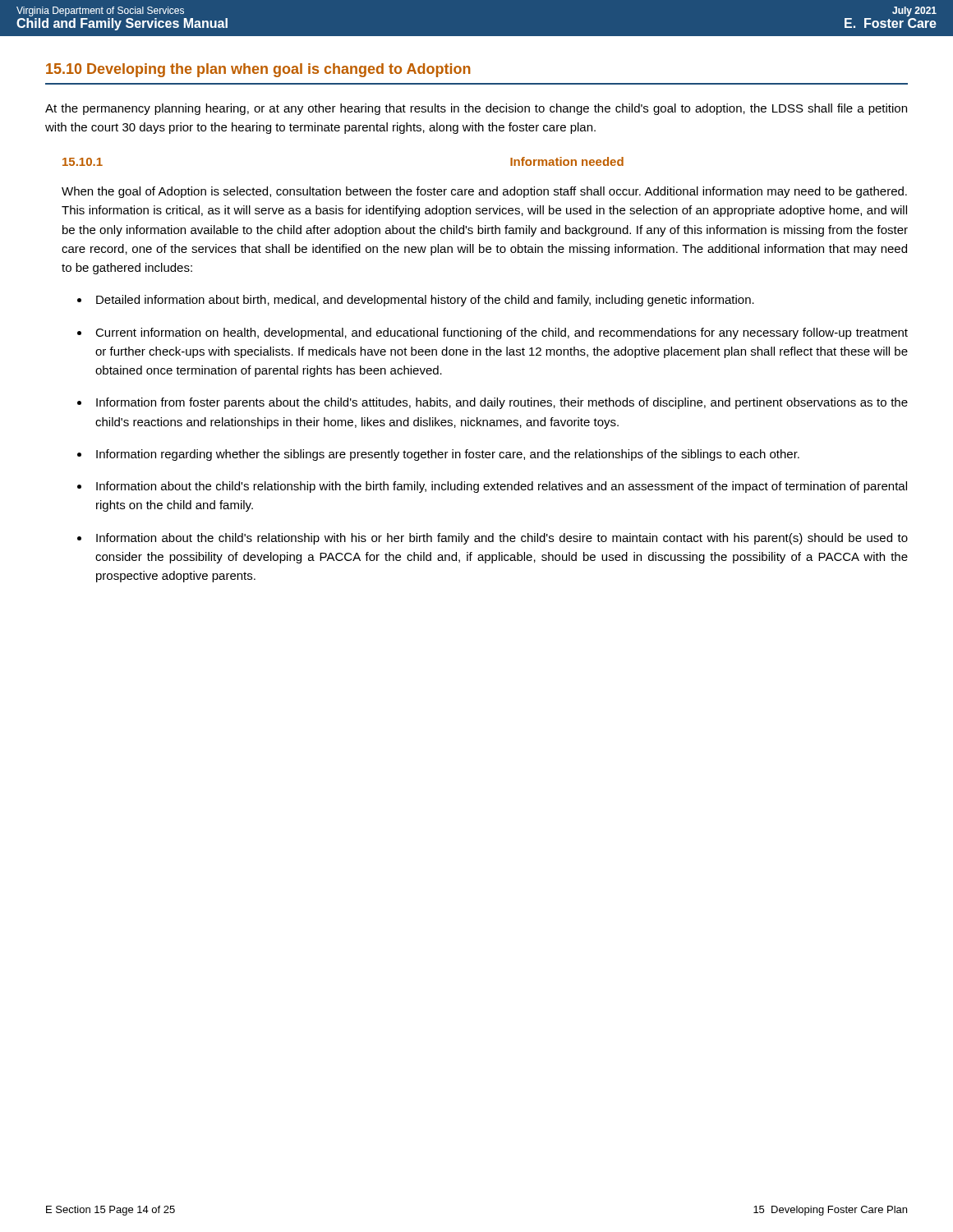Locate the passage starting "Current information on"

(x=502, y=351)
